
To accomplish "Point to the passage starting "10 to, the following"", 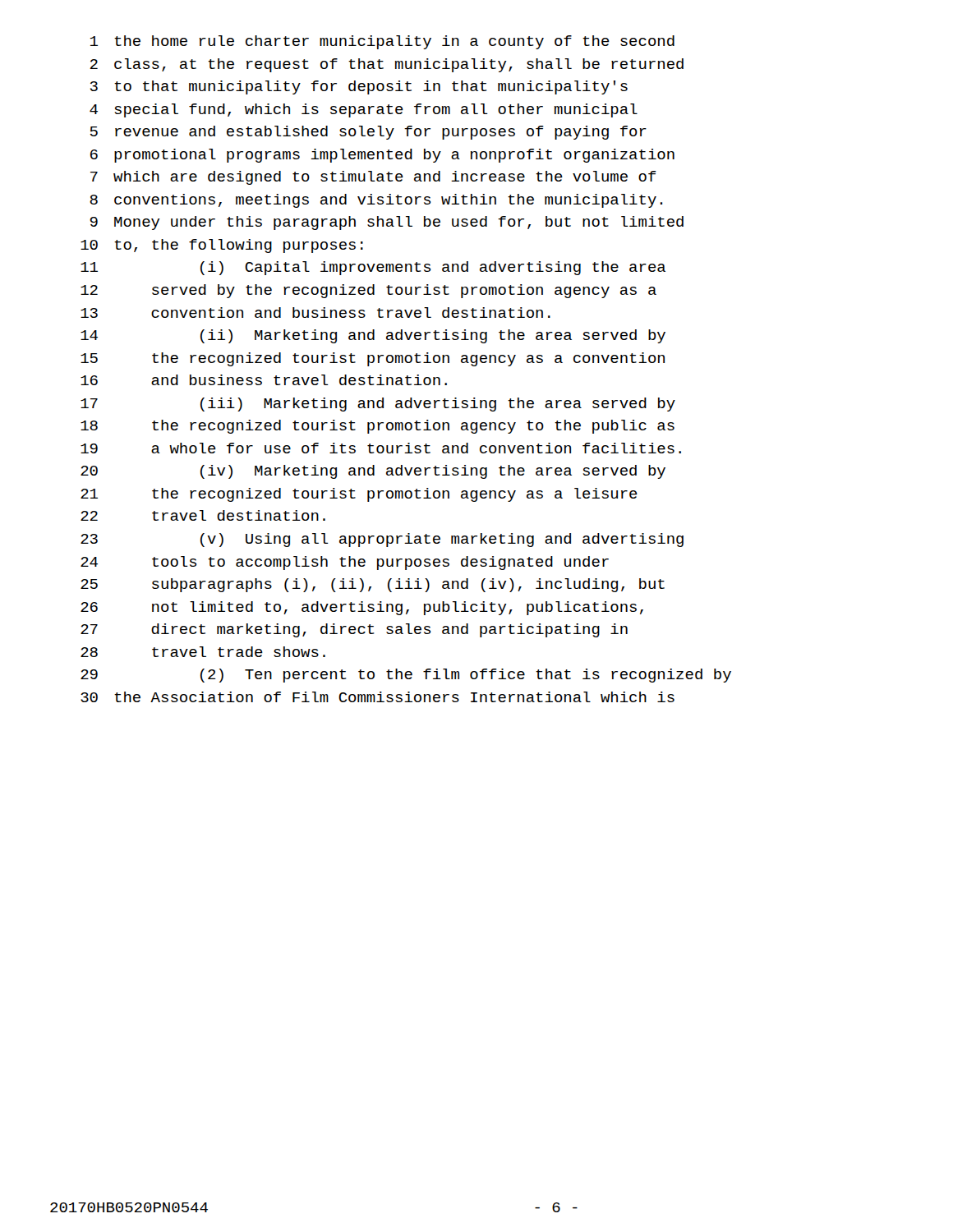I will (x=222, y=246).
